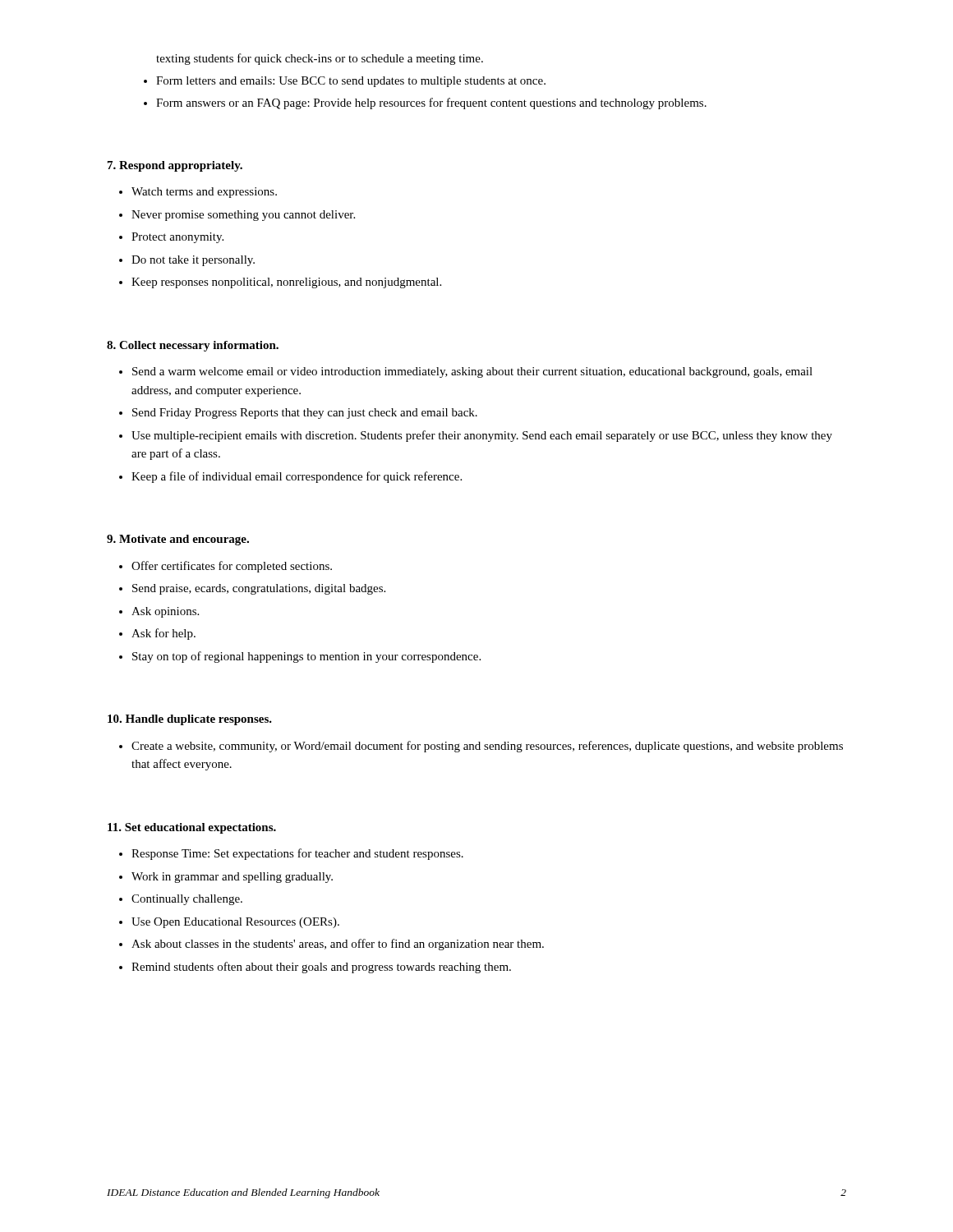Viewport: 953px width, 1232px height.
Task: Locate the region starting "texting students for quick check-ins or to schedule"
Action: 320,58
